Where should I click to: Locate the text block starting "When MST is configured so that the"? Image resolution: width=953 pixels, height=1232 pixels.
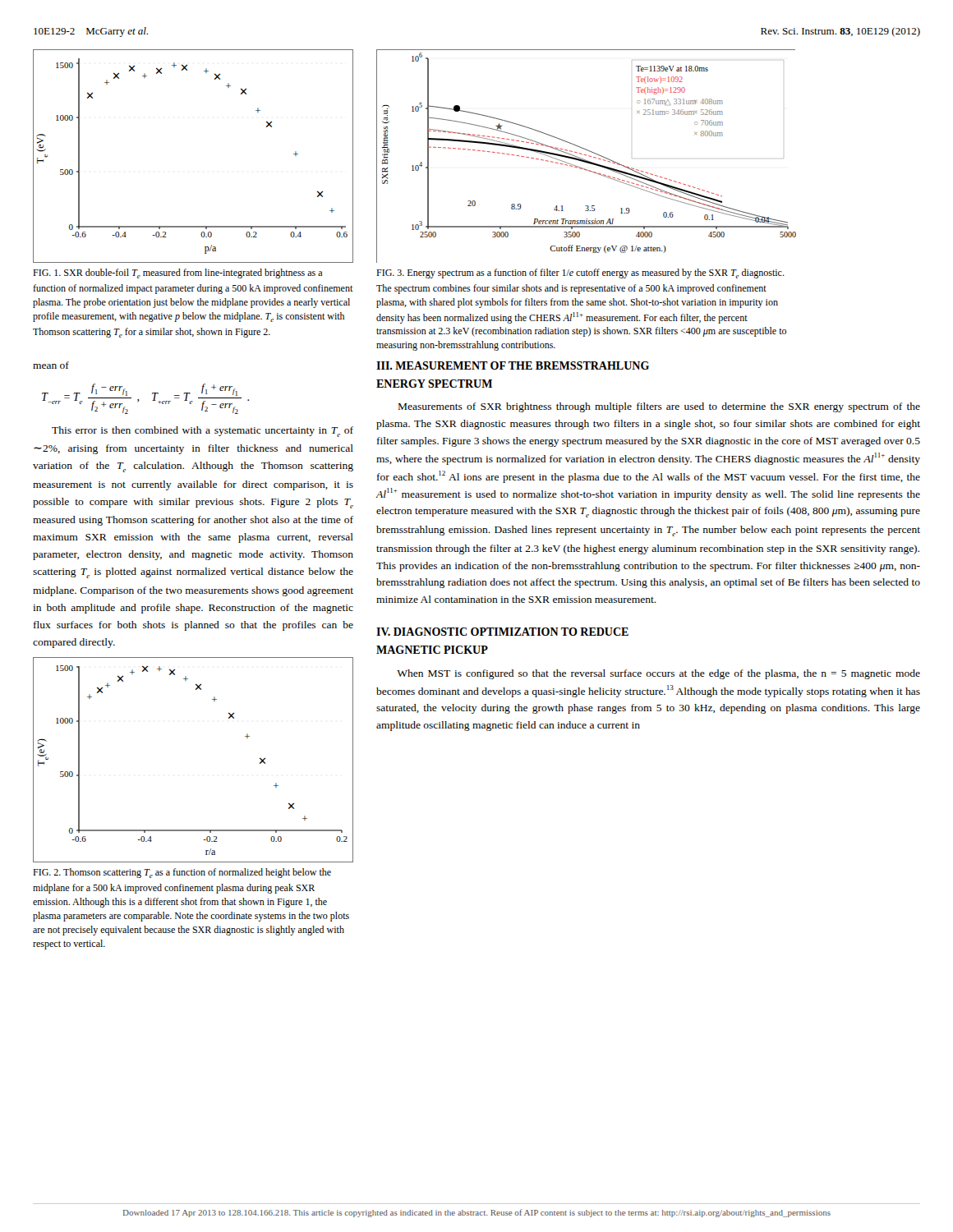[x=648, y=699]
